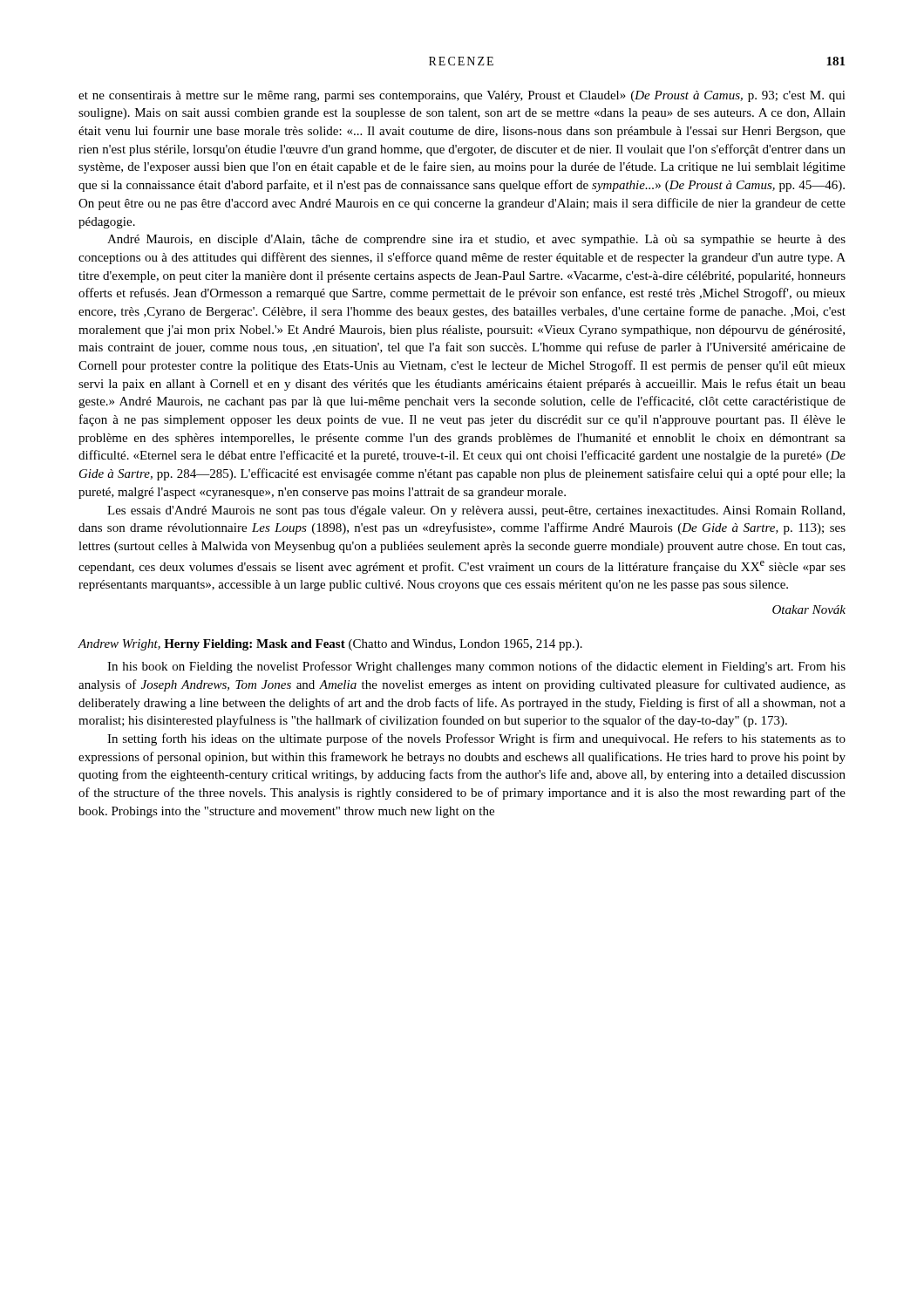The height and width of the screenshot is (1308, 924).
Task: Click the passage that begins "André Maurois, en disciple"
Action: [x=462, y=366]
